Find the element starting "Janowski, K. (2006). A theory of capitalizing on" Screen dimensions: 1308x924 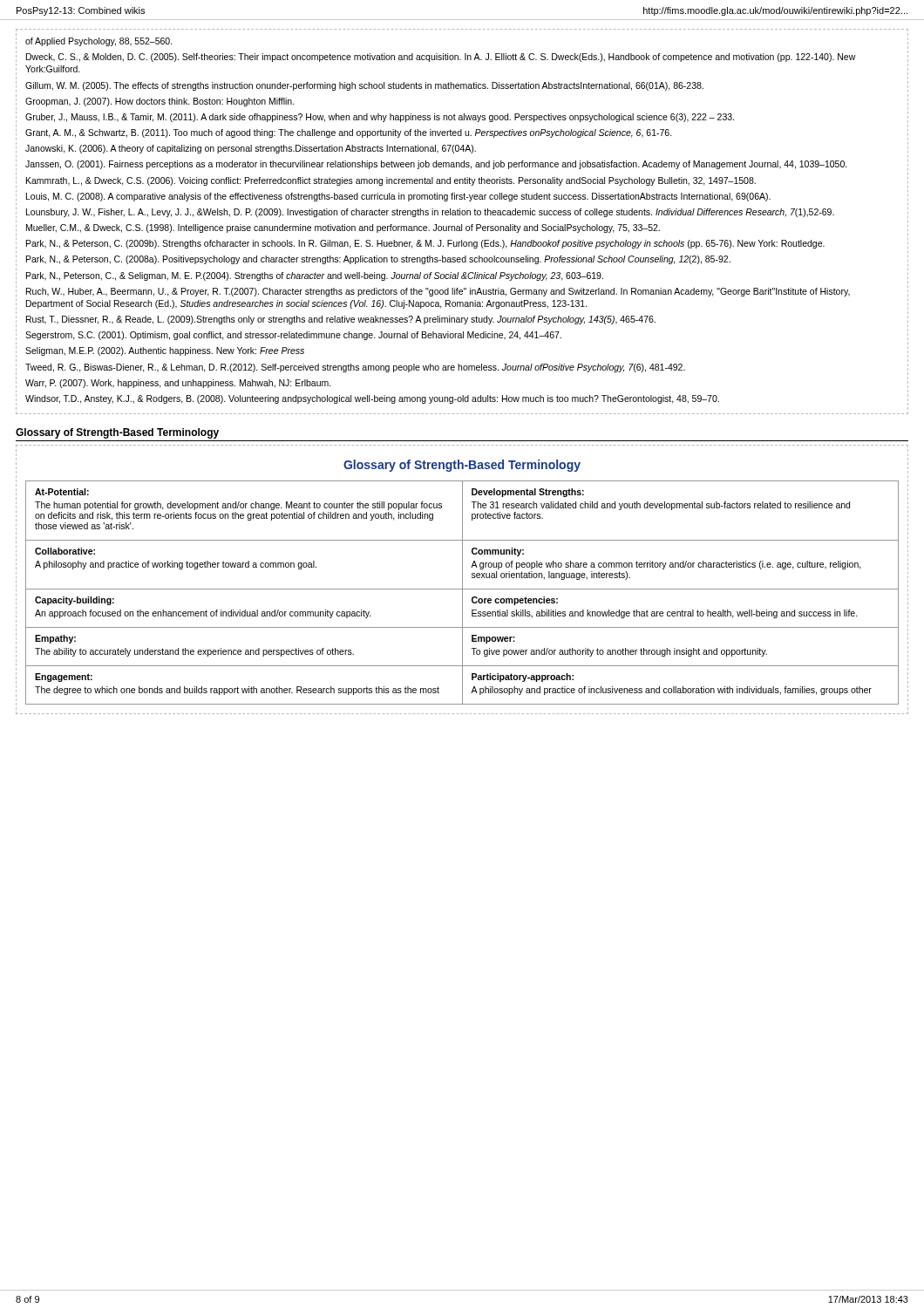(251, 148)
